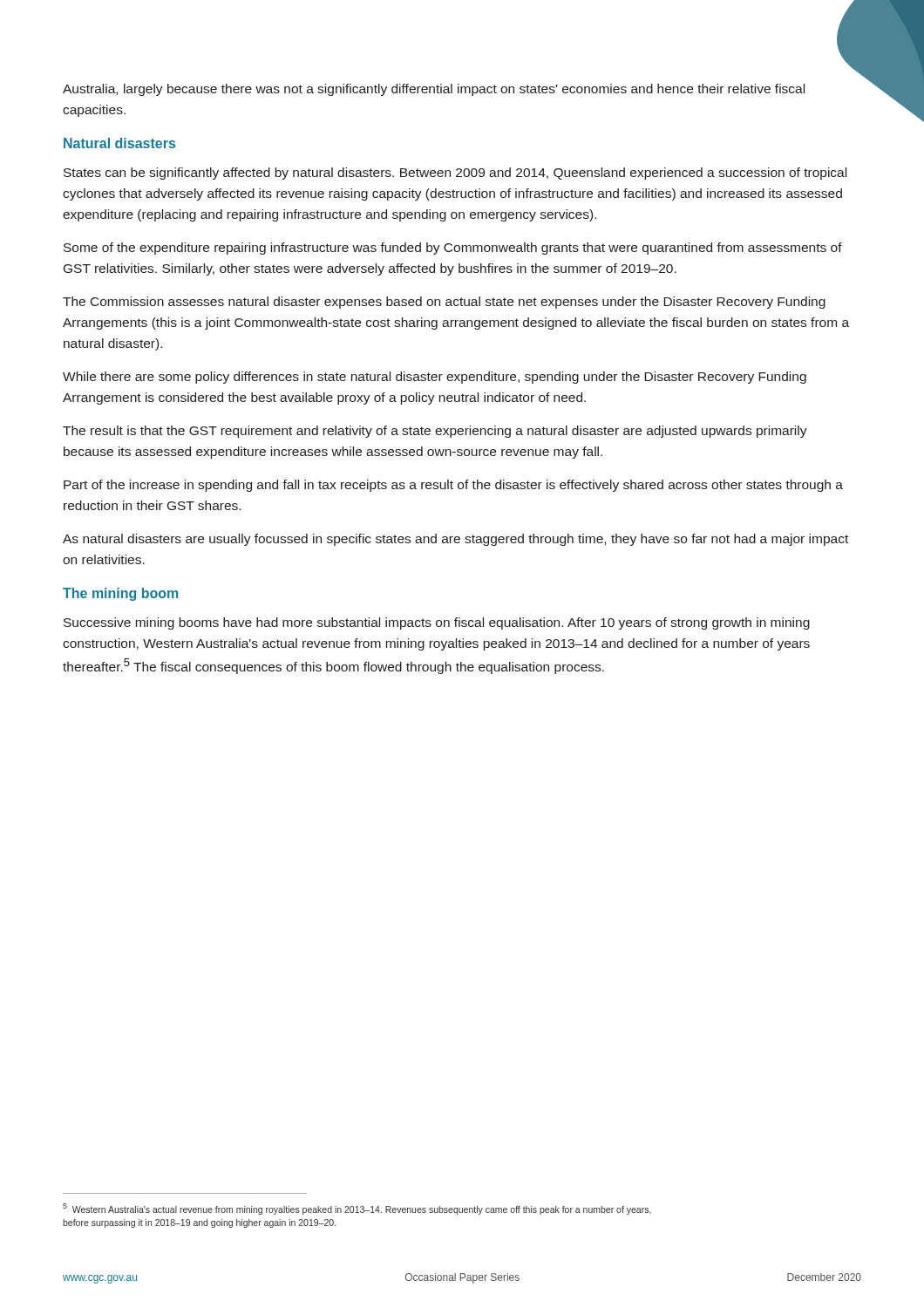The image size is (924, 1308).
Task: Point to the element starting "While there are some policy differences in state"
Action: (435, 387)
